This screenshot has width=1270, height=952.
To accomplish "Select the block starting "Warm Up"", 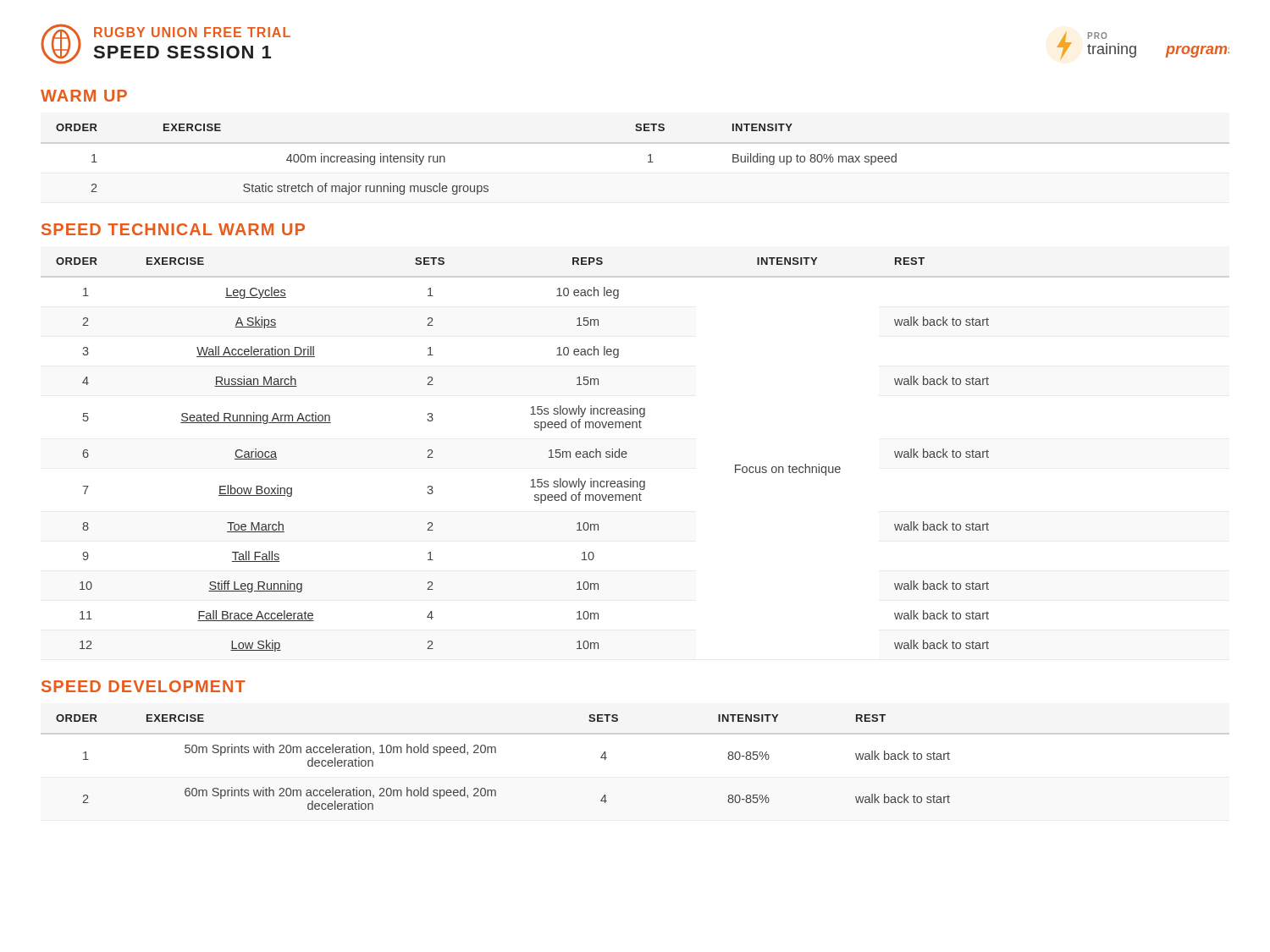I will 85,96.
